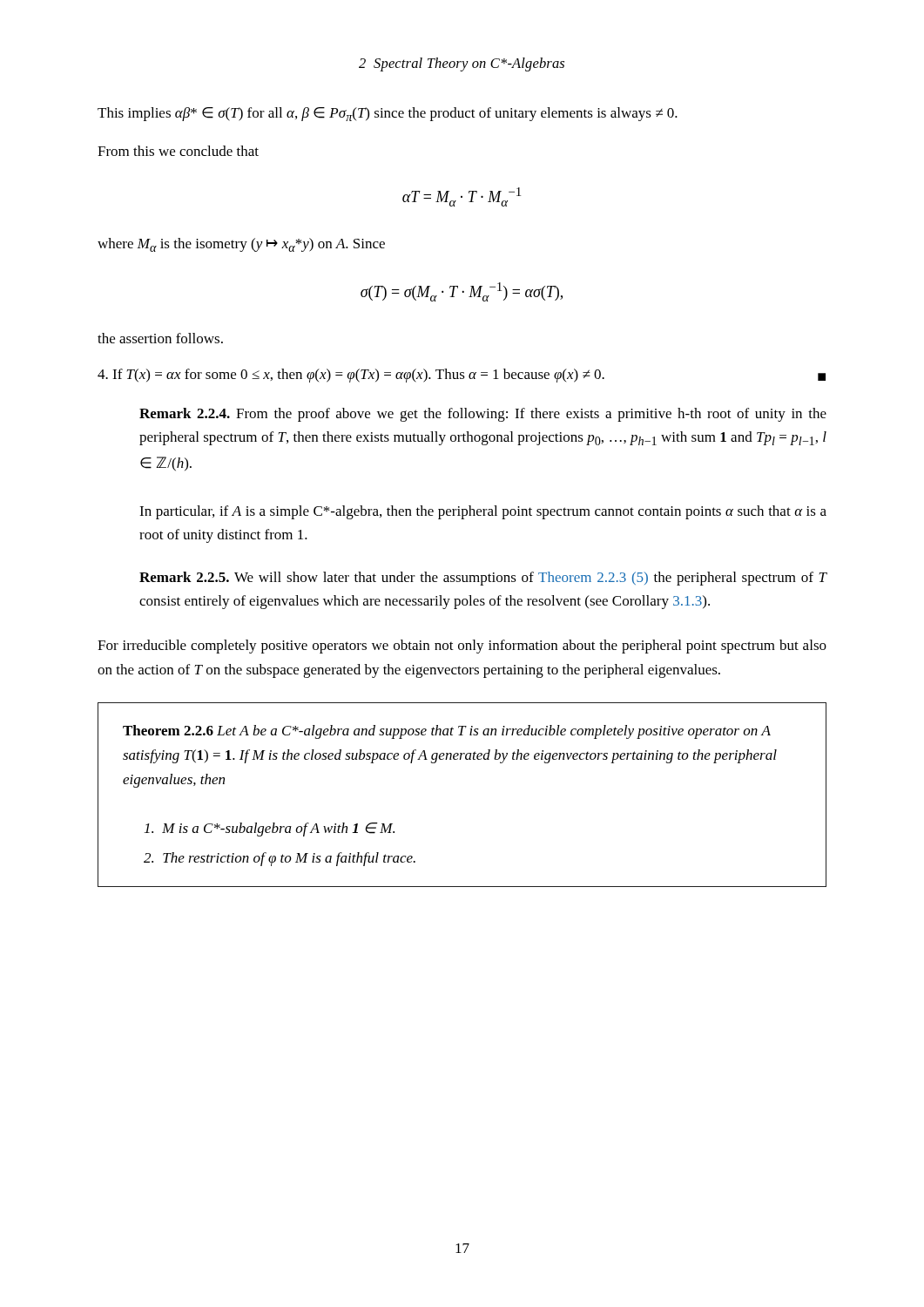Select the text block that says "Remark 2.2.5. We will show later"

(x=483, y=589)
